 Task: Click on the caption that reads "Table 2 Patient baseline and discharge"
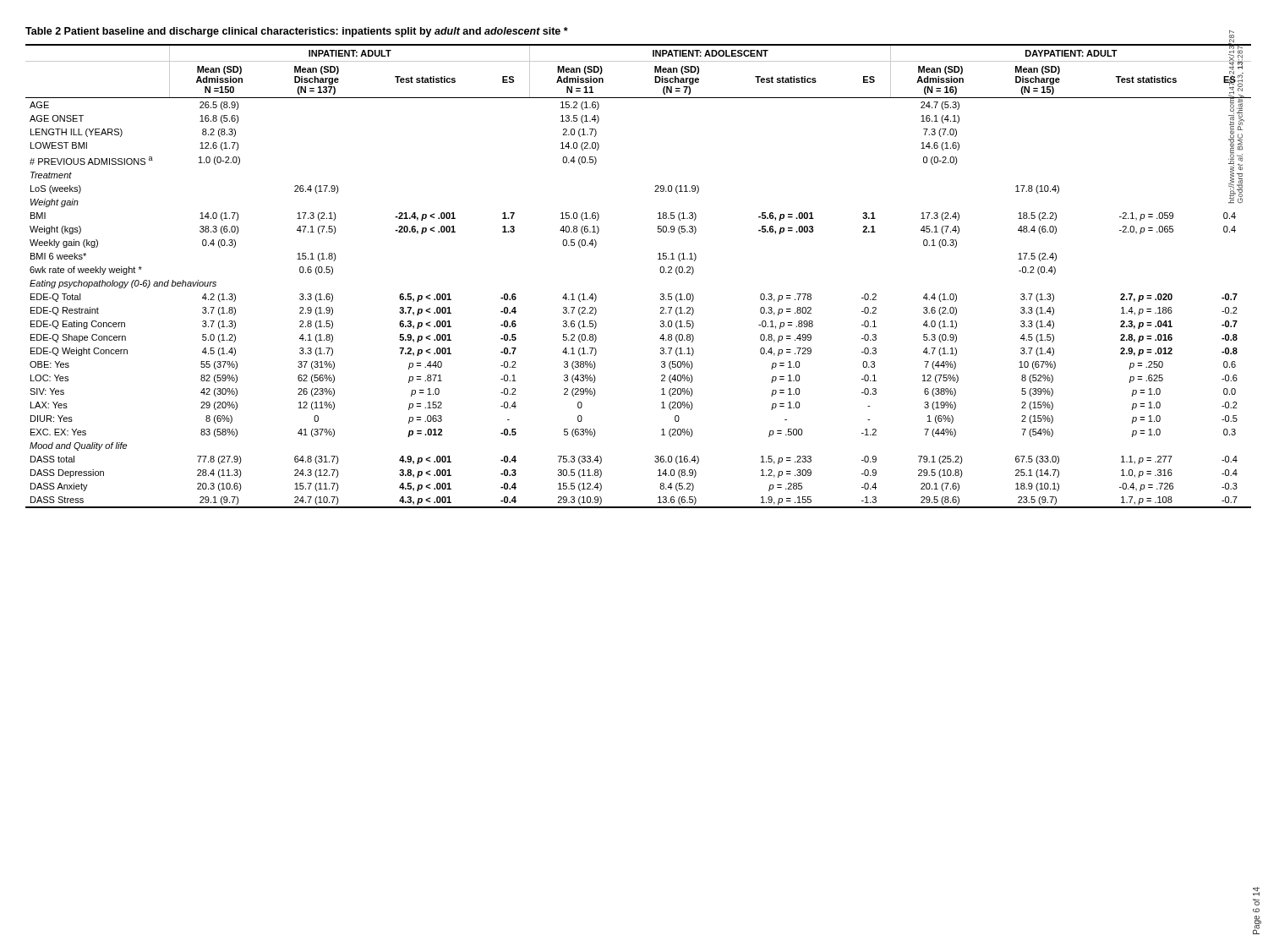pyautogui.click(x=297, y=31)
